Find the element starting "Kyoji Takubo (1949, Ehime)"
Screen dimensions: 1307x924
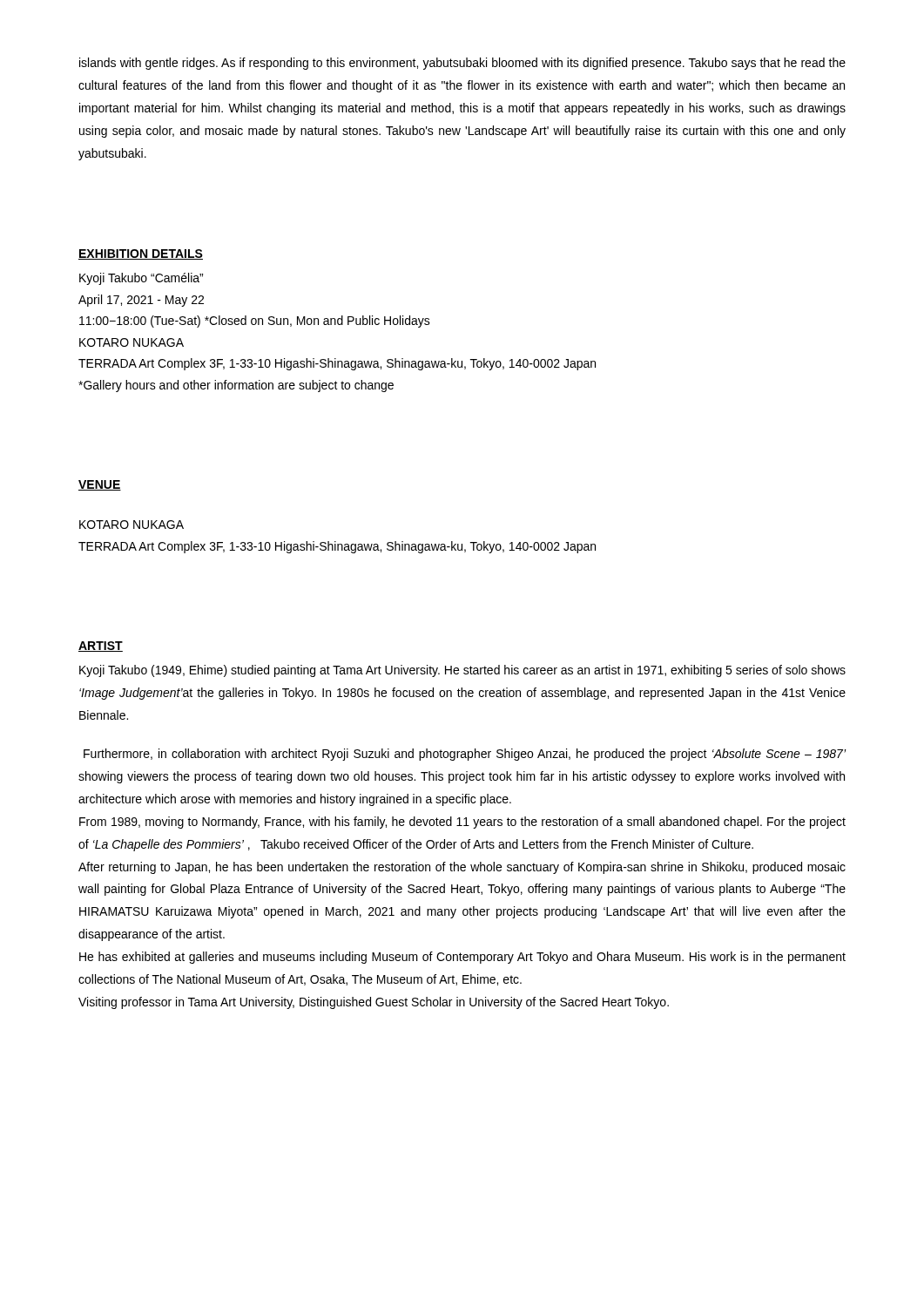462,693
